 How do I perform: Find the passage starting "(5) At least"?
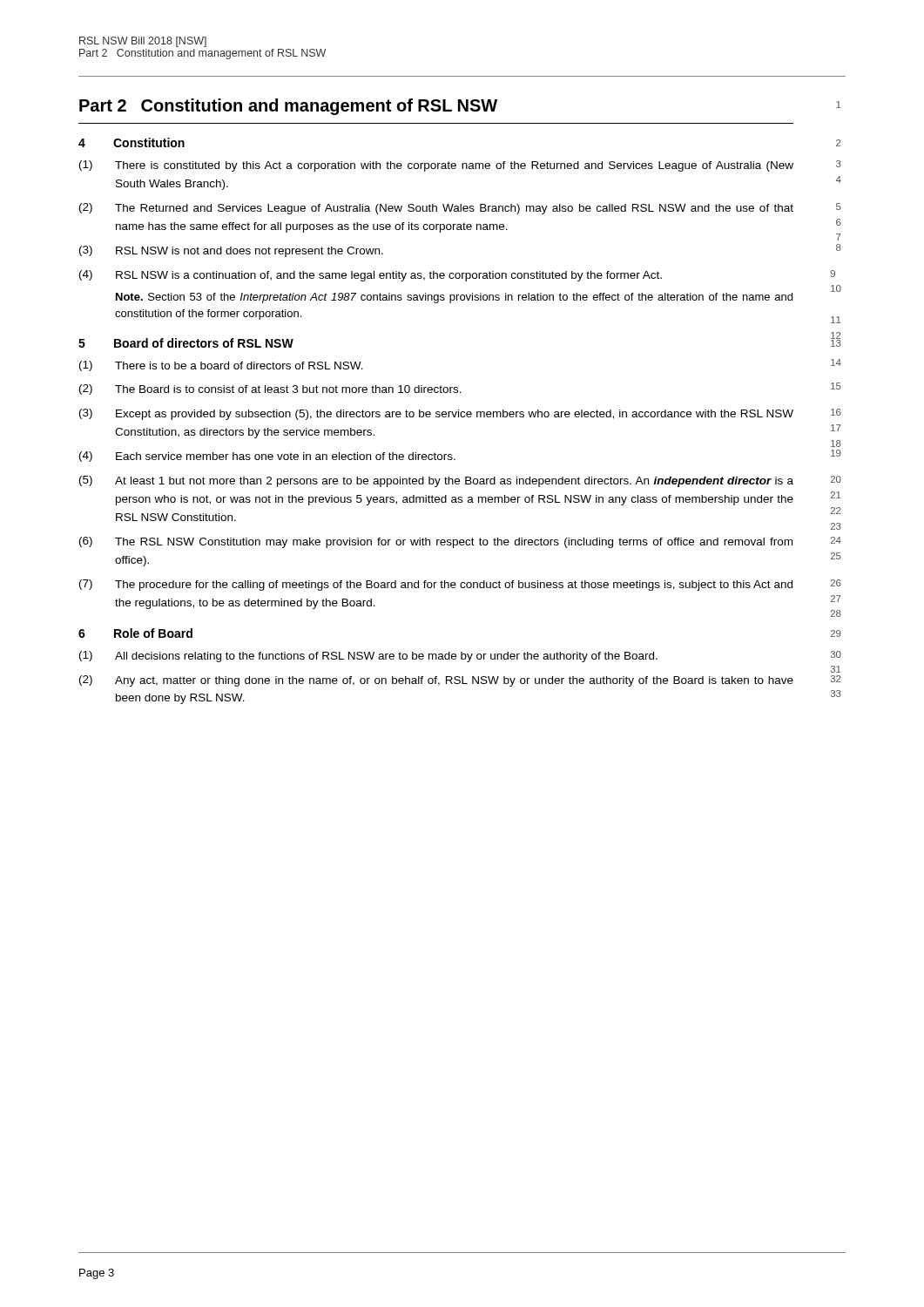(x=436, y=500)
